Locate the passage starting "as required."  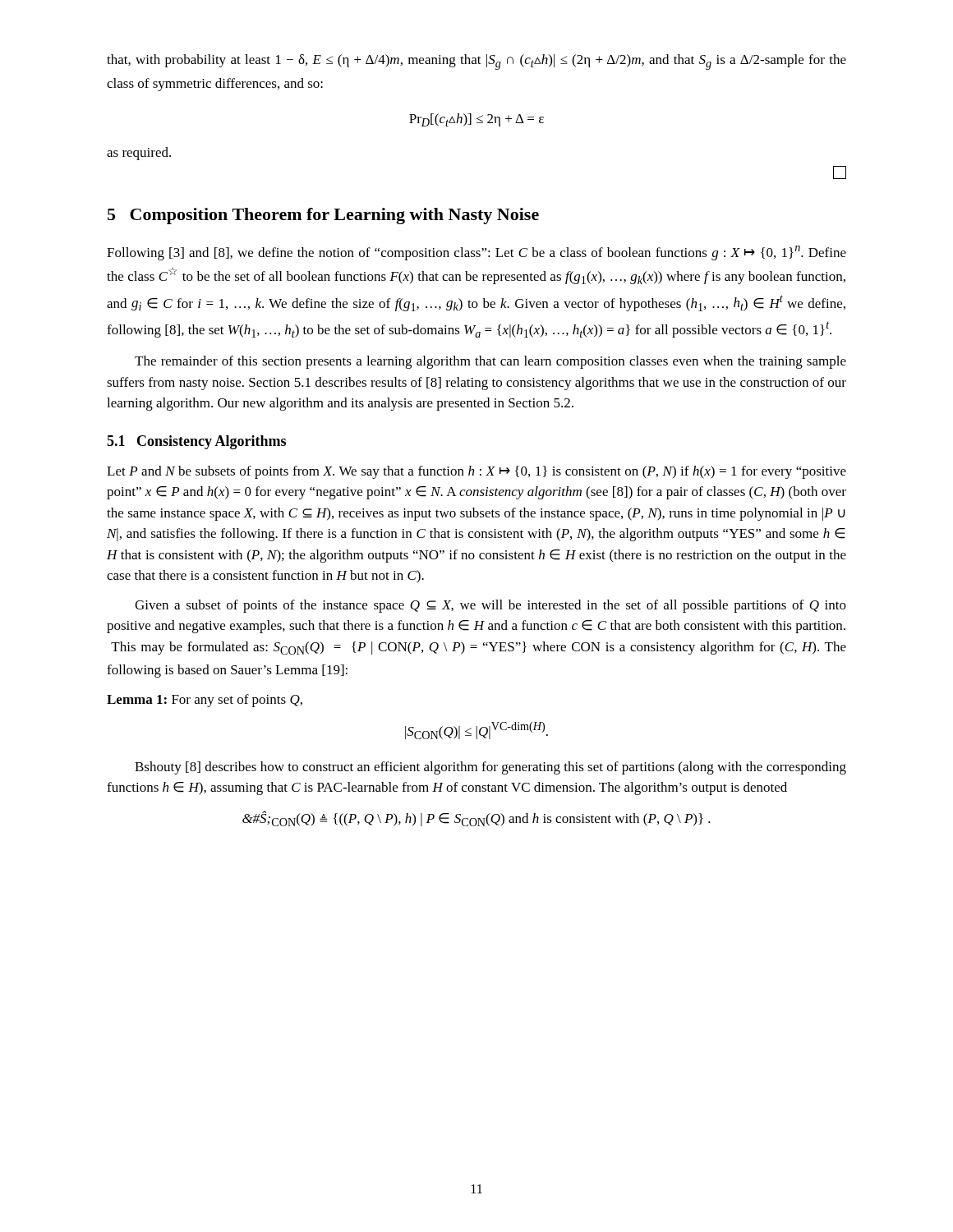pyautogui.click(x=139, y=154)
